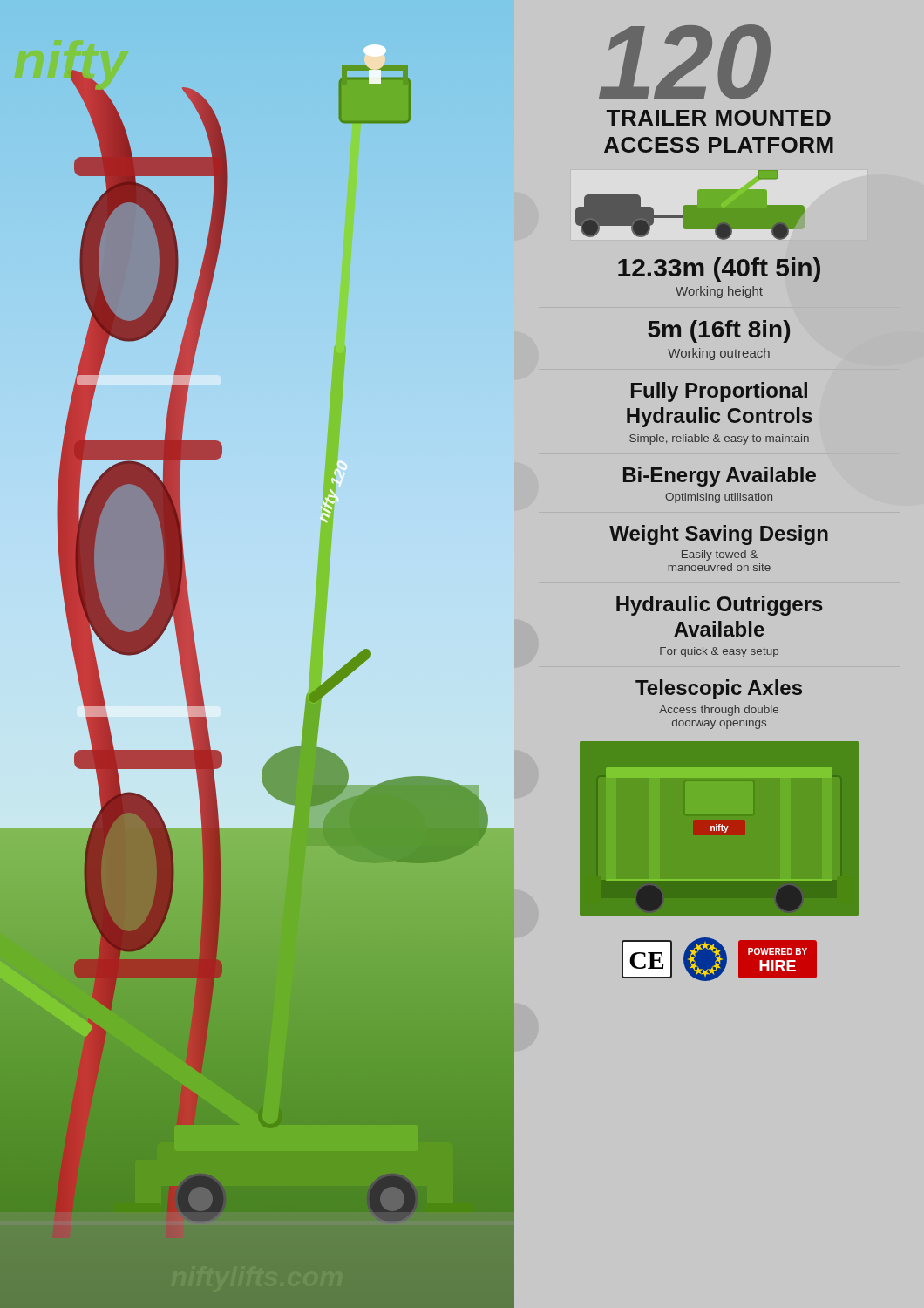924x1308 pixels.
Task: Click on the element starting "Fully Proportional Hydraulic Controls"
Action: point(719,411)
